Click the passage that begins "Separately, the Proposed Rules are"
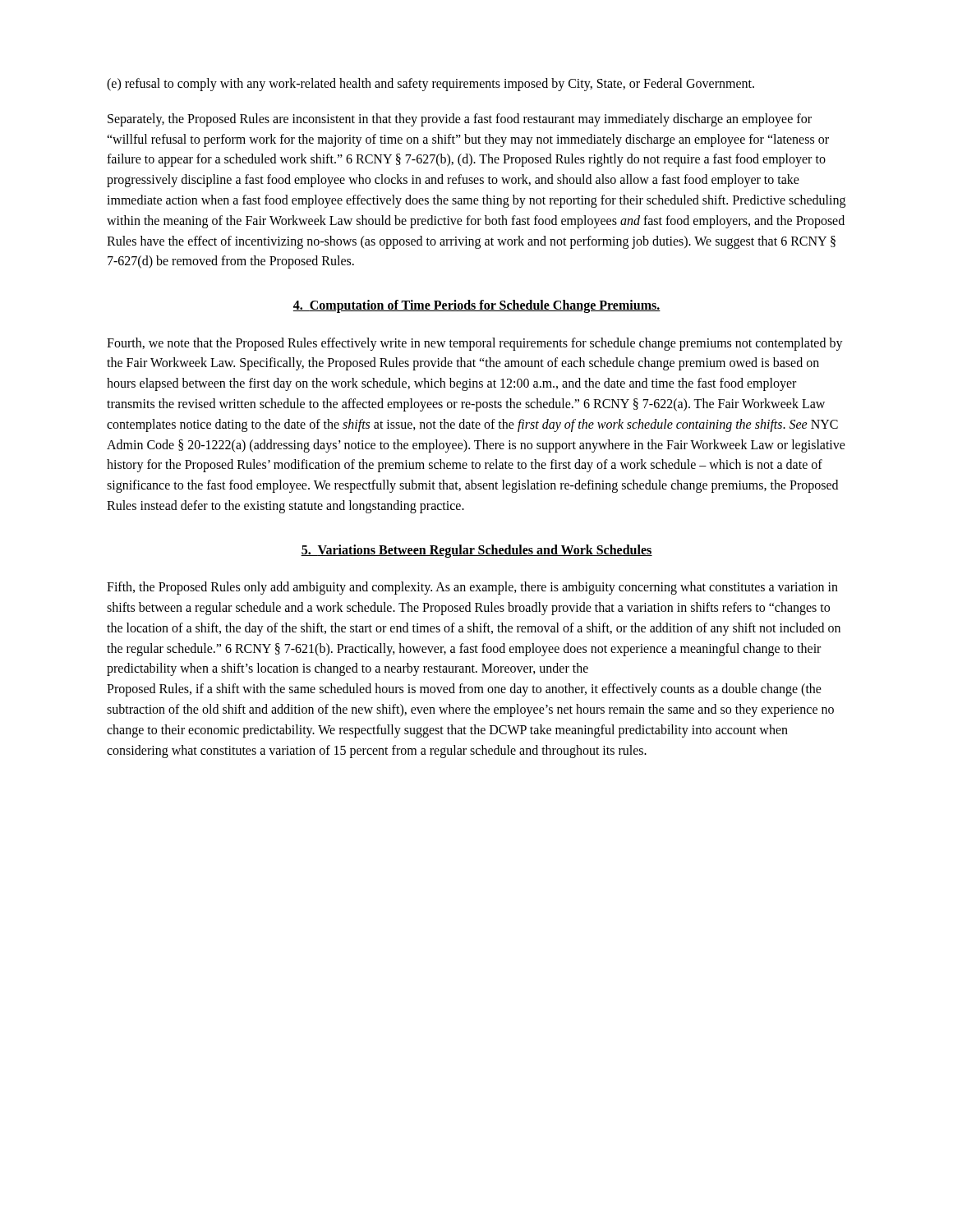Viewport: 953px width, 1232px height. point(476,190)
